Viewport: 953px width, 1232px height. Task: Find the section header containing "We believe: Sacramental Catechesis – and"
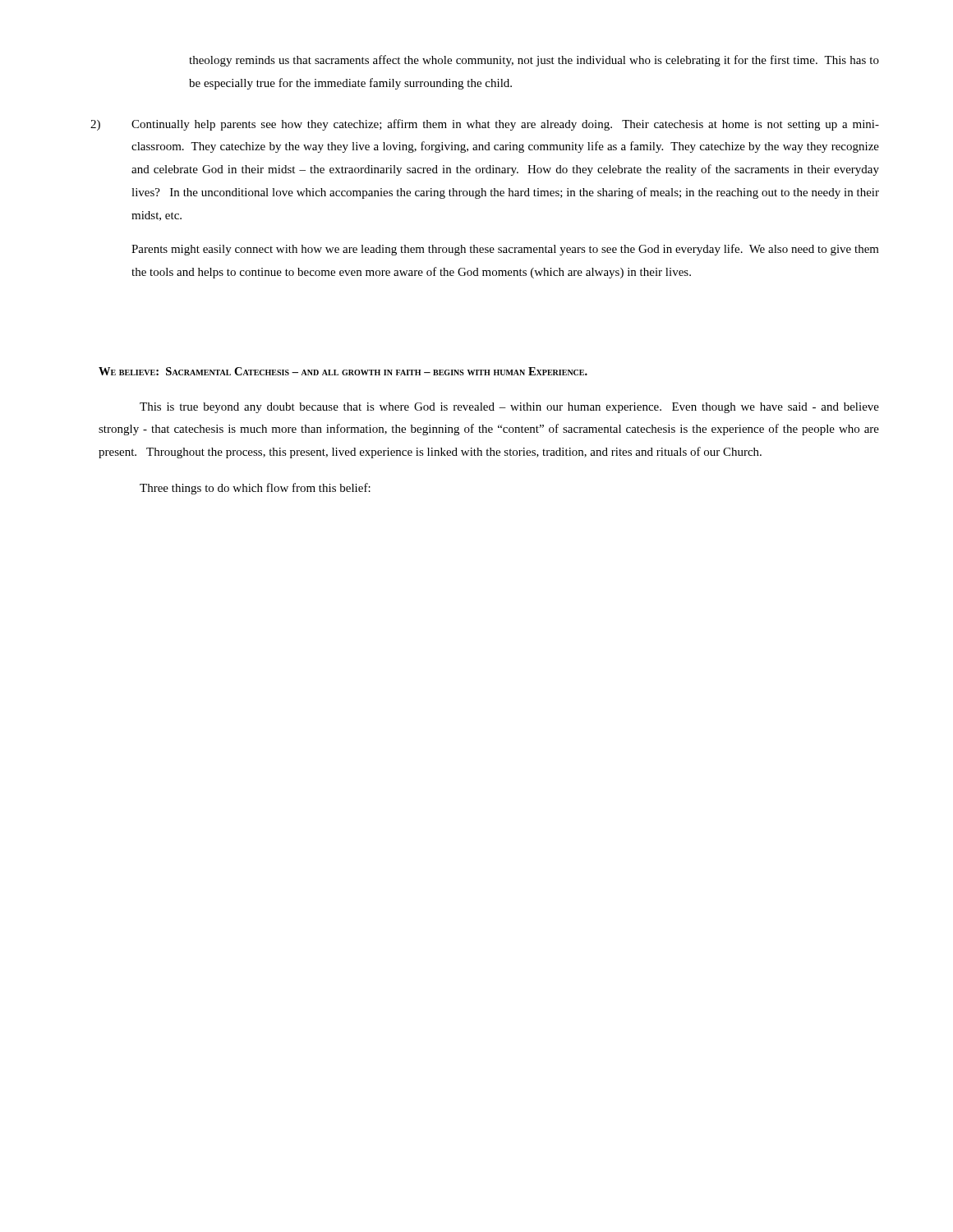[x=343, y=371]
